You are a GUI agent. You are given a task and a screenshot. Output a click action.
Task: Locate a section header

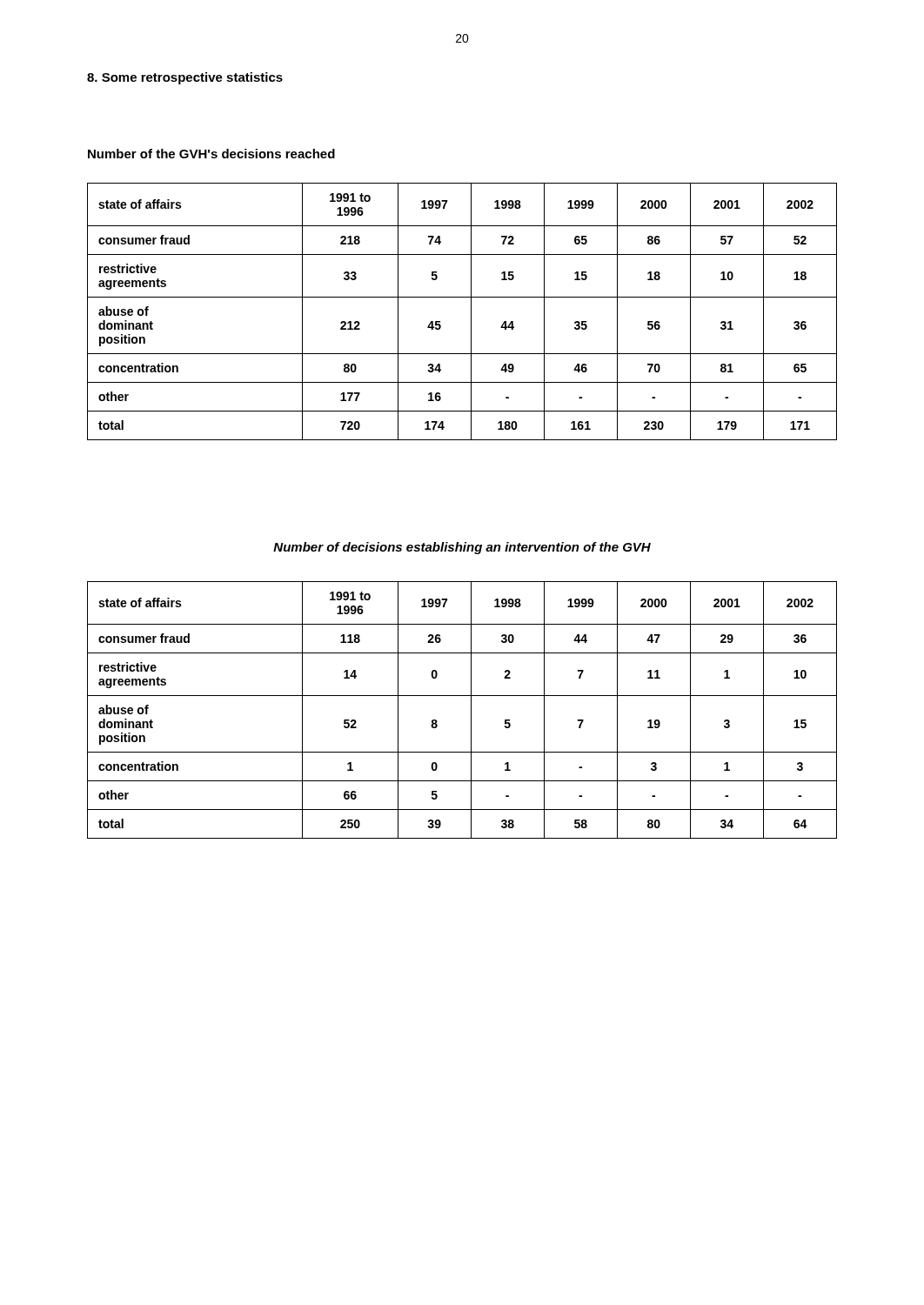coord(185,77)
